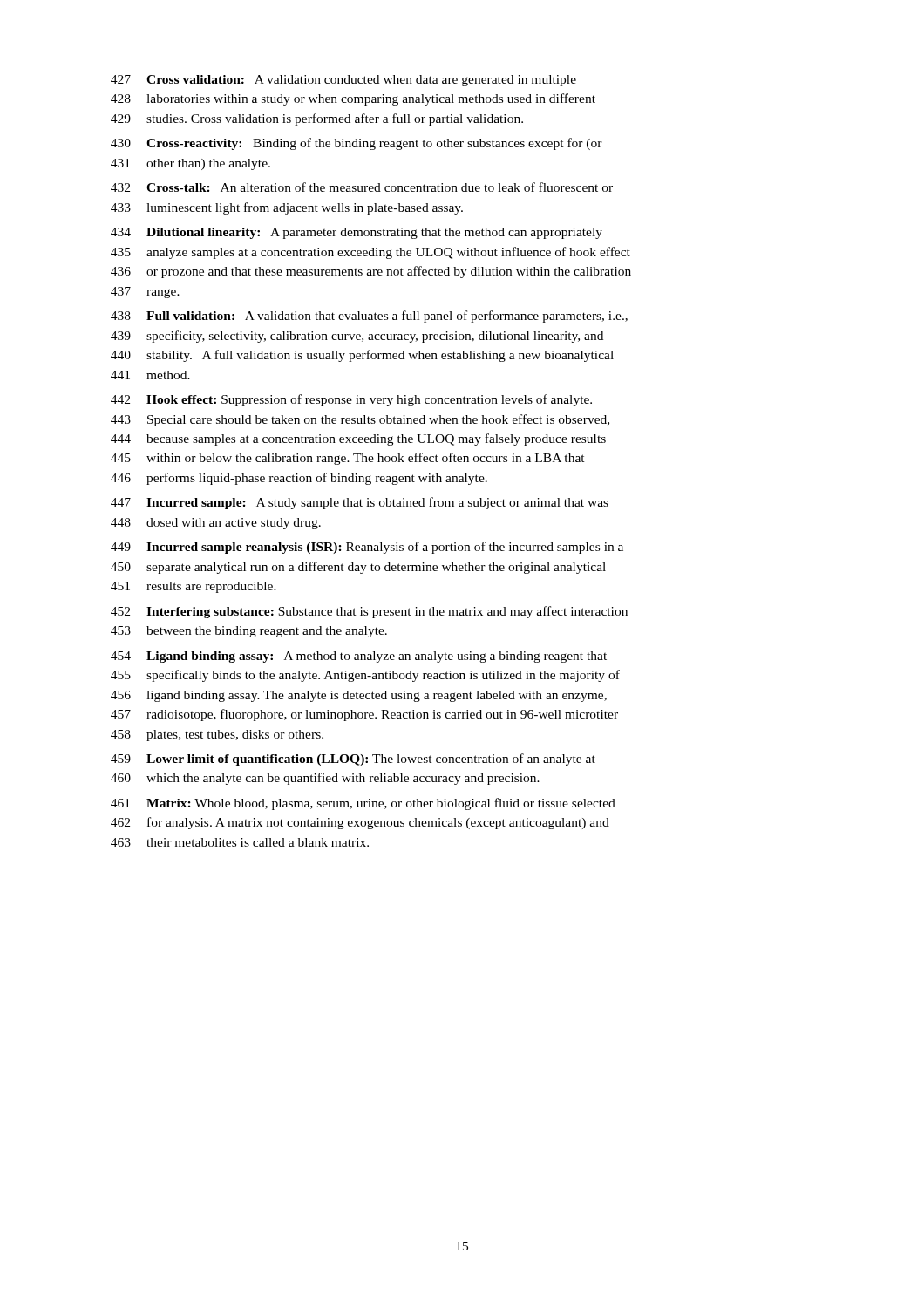Find the region starting "452 453 Interfering"
Image resolution: width=924 pixels, height=1308 pixels.
pyautogui.click(x=462, y=621)
